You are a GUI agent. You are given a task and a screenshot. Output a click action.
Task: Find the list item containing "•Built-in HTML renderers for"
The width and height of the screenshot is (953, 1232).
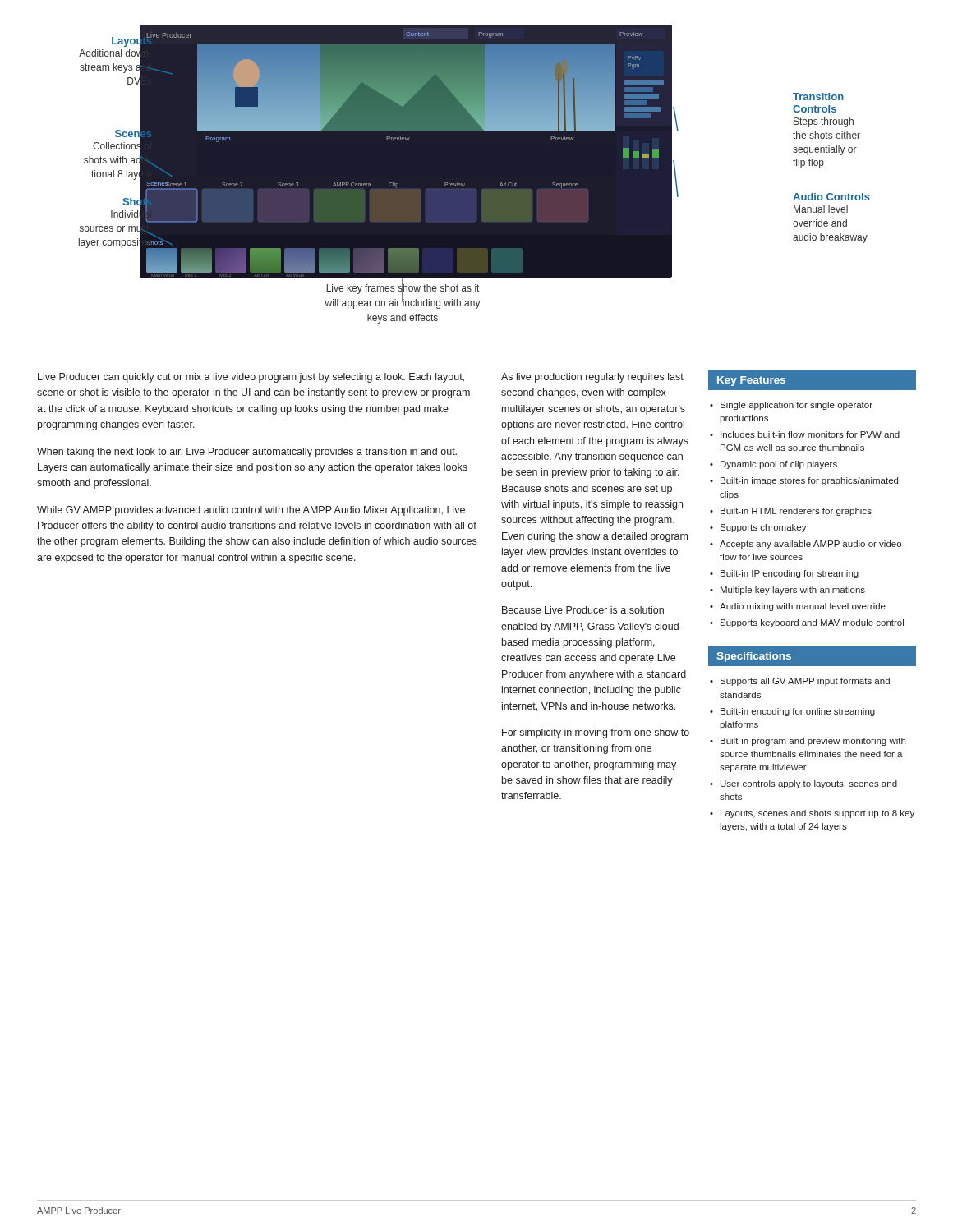click(x=791, y=511)
